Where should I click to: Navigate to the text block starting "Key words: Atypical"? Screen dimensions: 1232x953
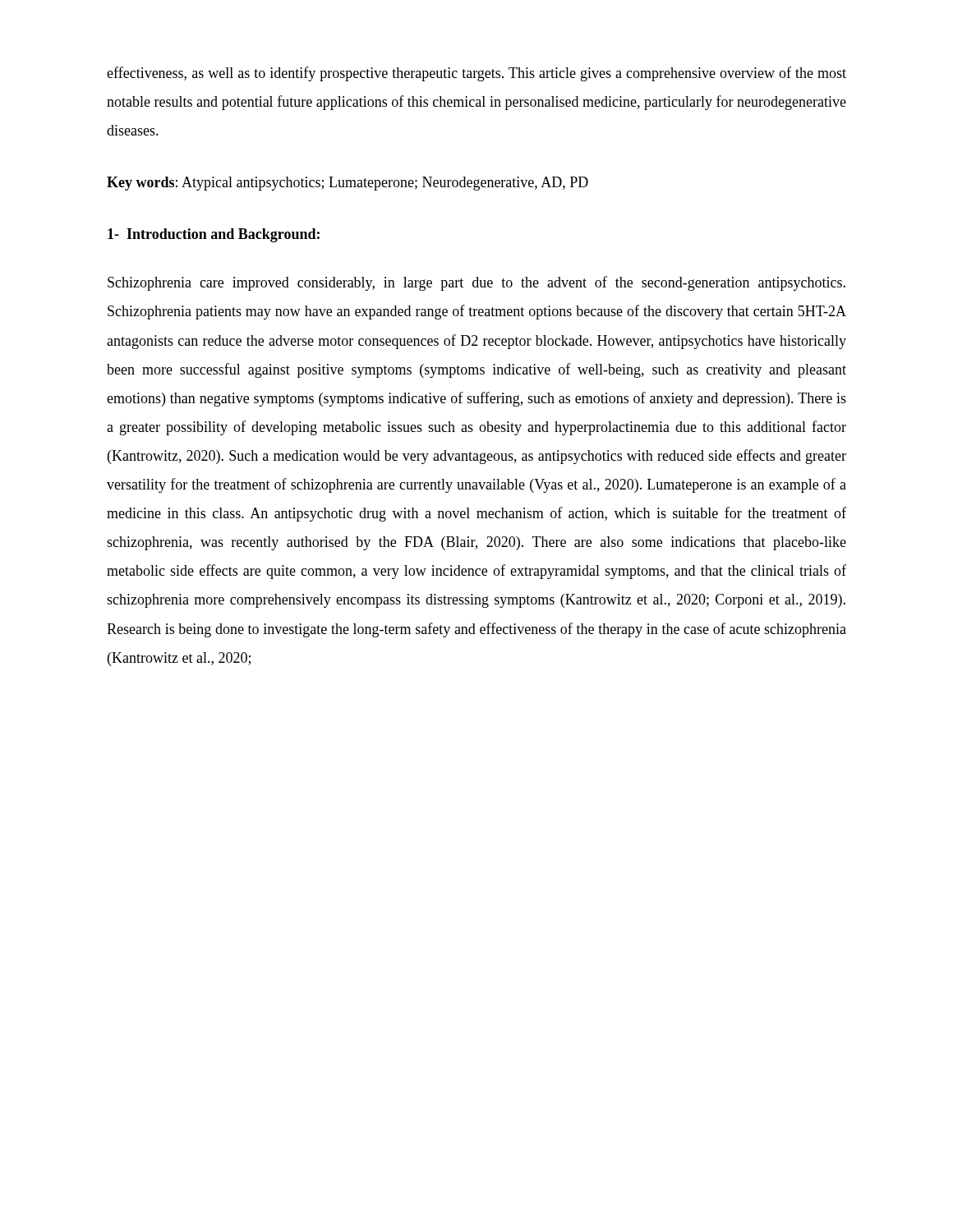click(348, 183)
